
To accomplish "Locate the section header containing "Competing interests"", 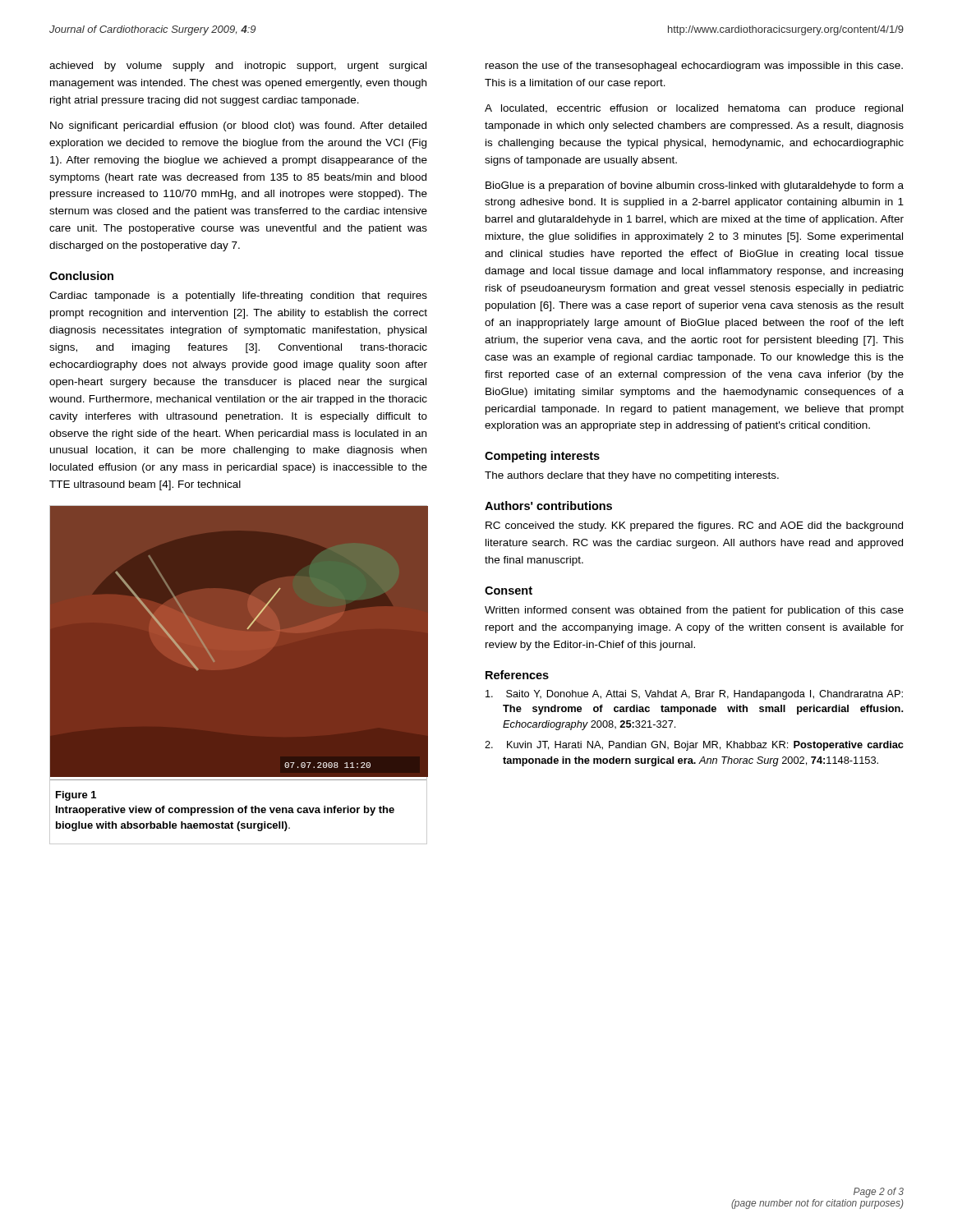I will point(542,456).
